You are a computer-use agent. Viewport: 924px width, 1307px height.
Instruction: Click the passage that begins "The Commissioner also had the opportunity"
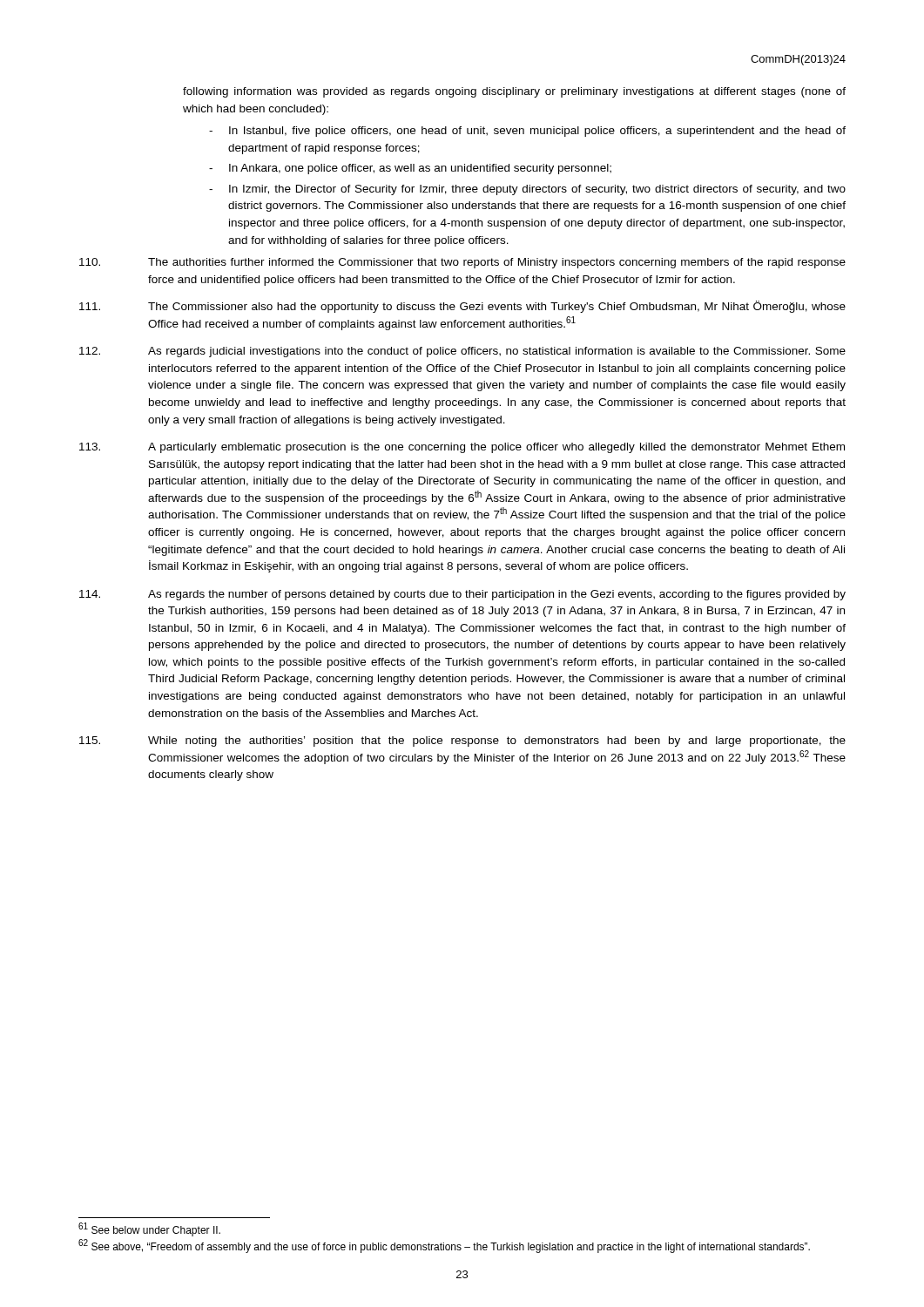coord(462,315)
